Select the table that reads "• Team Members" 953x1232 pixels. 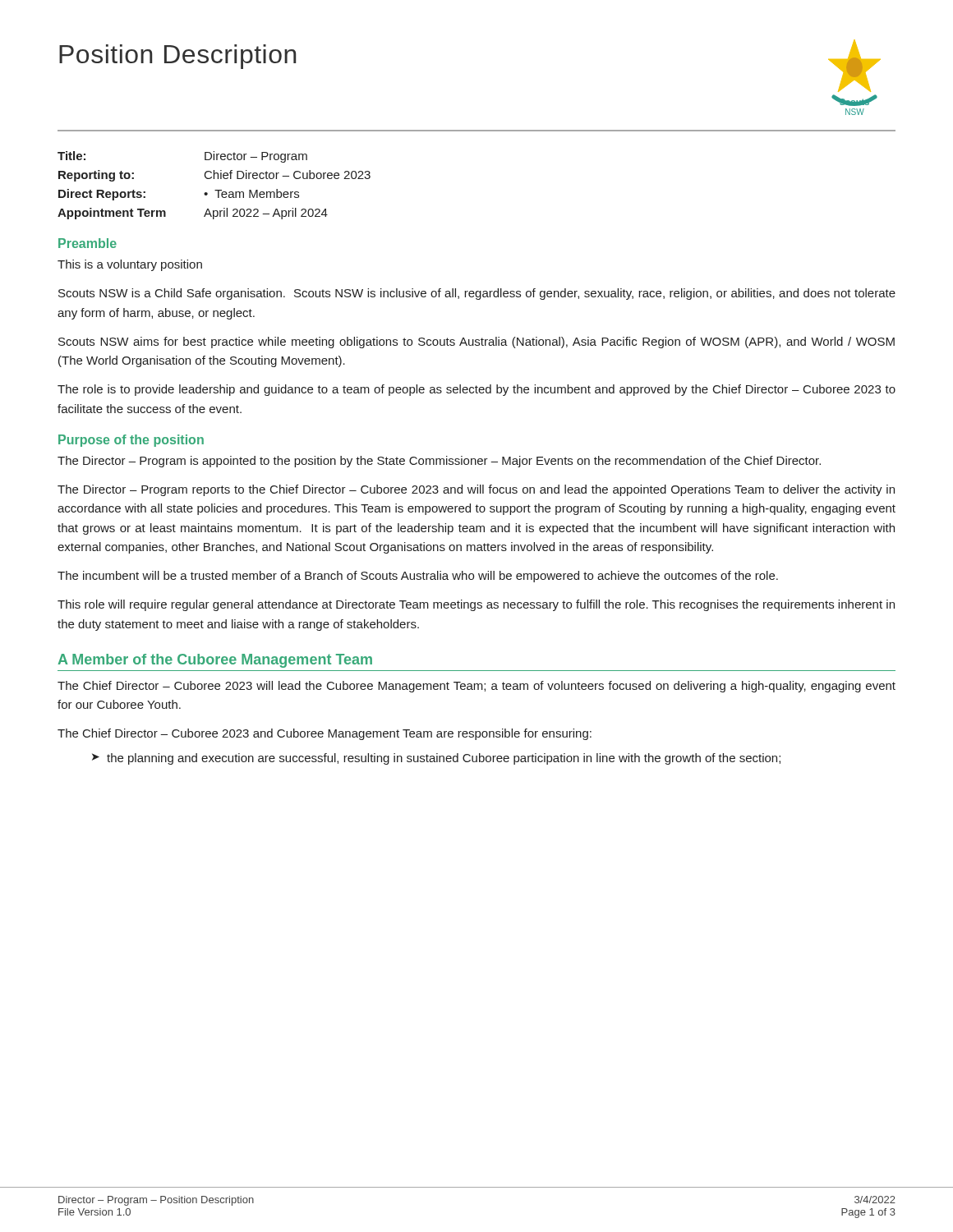(x=476, y=184)
